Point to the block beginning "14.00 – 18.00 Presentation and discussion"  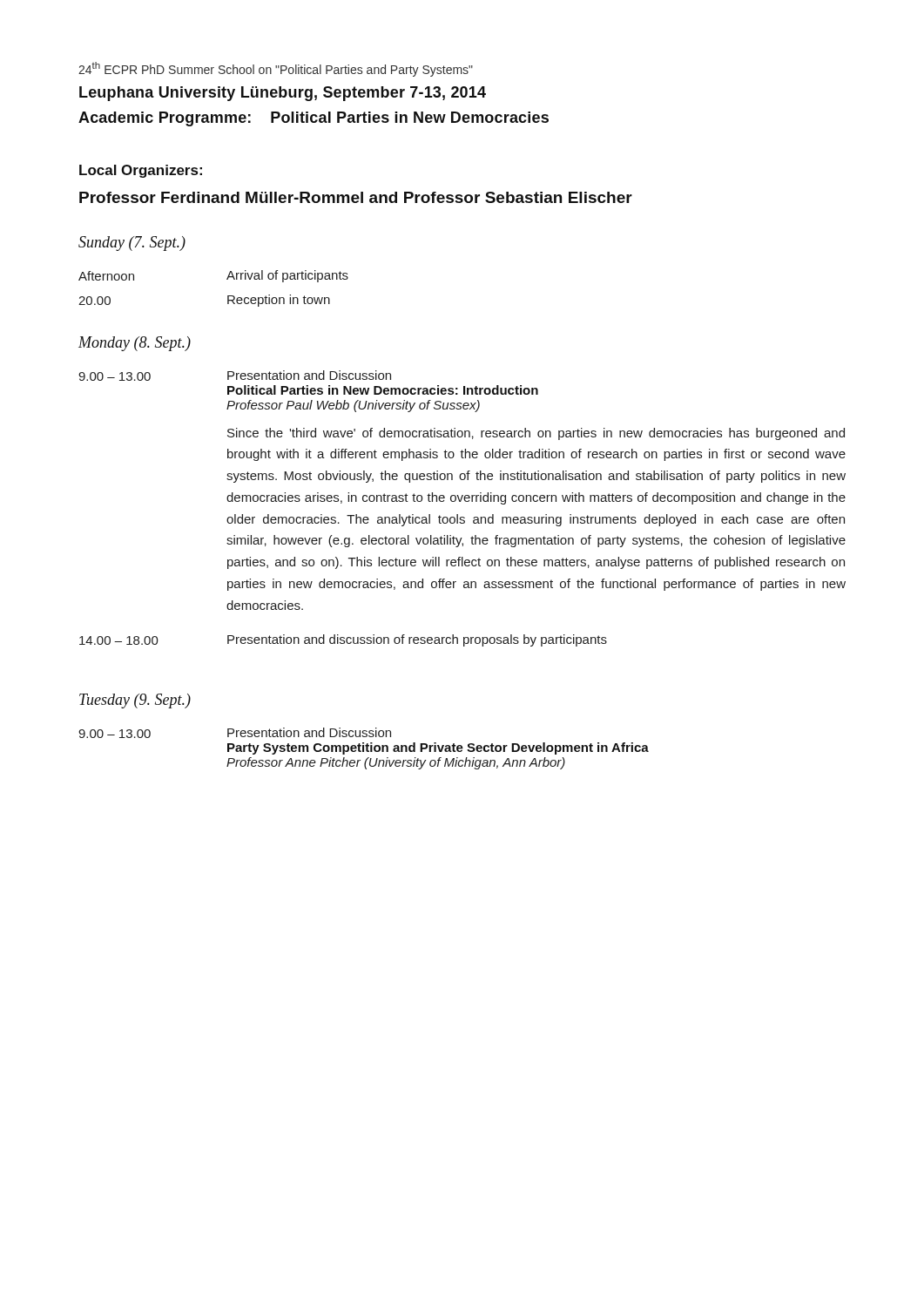(x=462, y=640)
